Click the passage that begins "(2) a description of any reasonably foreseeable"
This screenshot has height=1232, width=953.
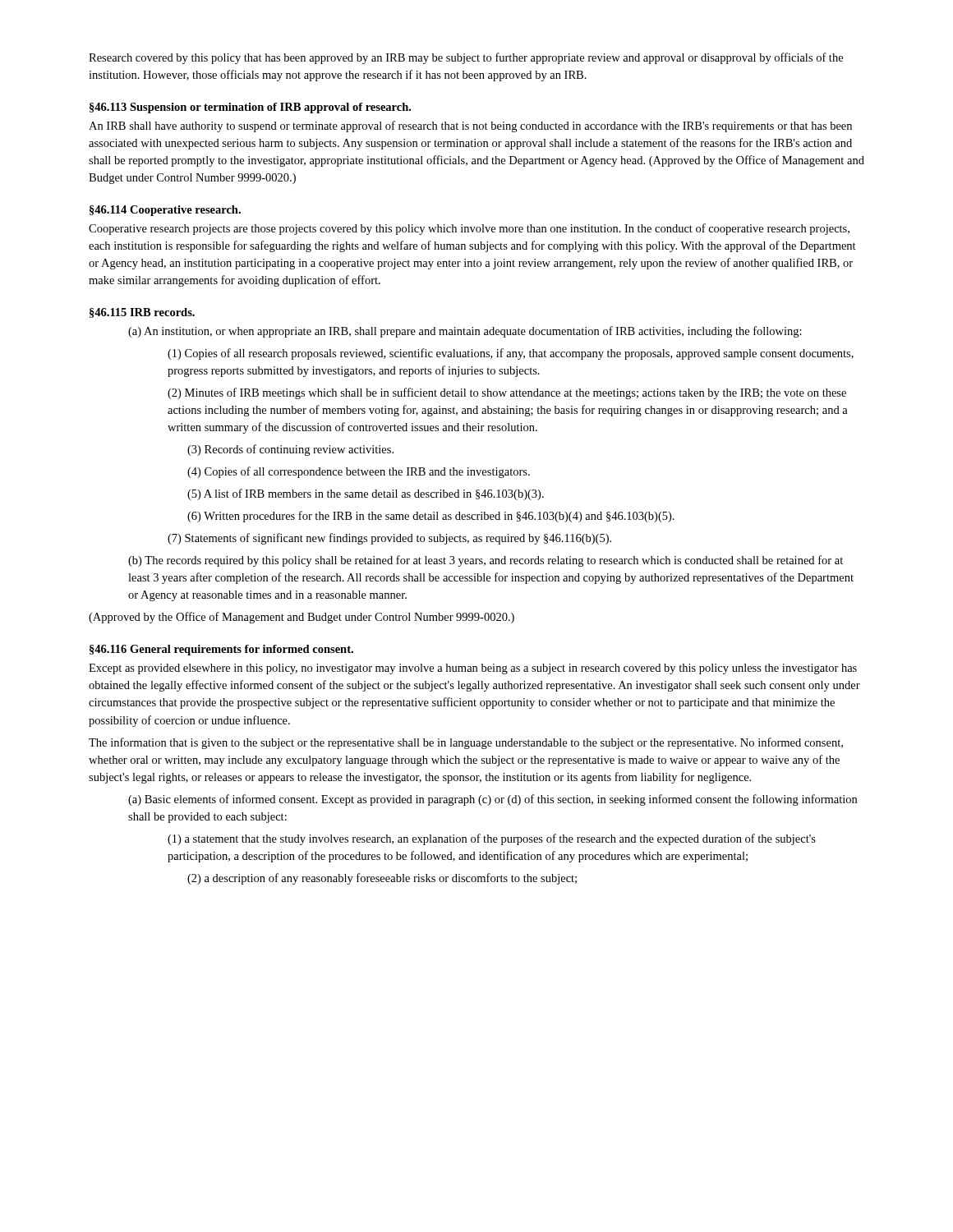[526, 878]
